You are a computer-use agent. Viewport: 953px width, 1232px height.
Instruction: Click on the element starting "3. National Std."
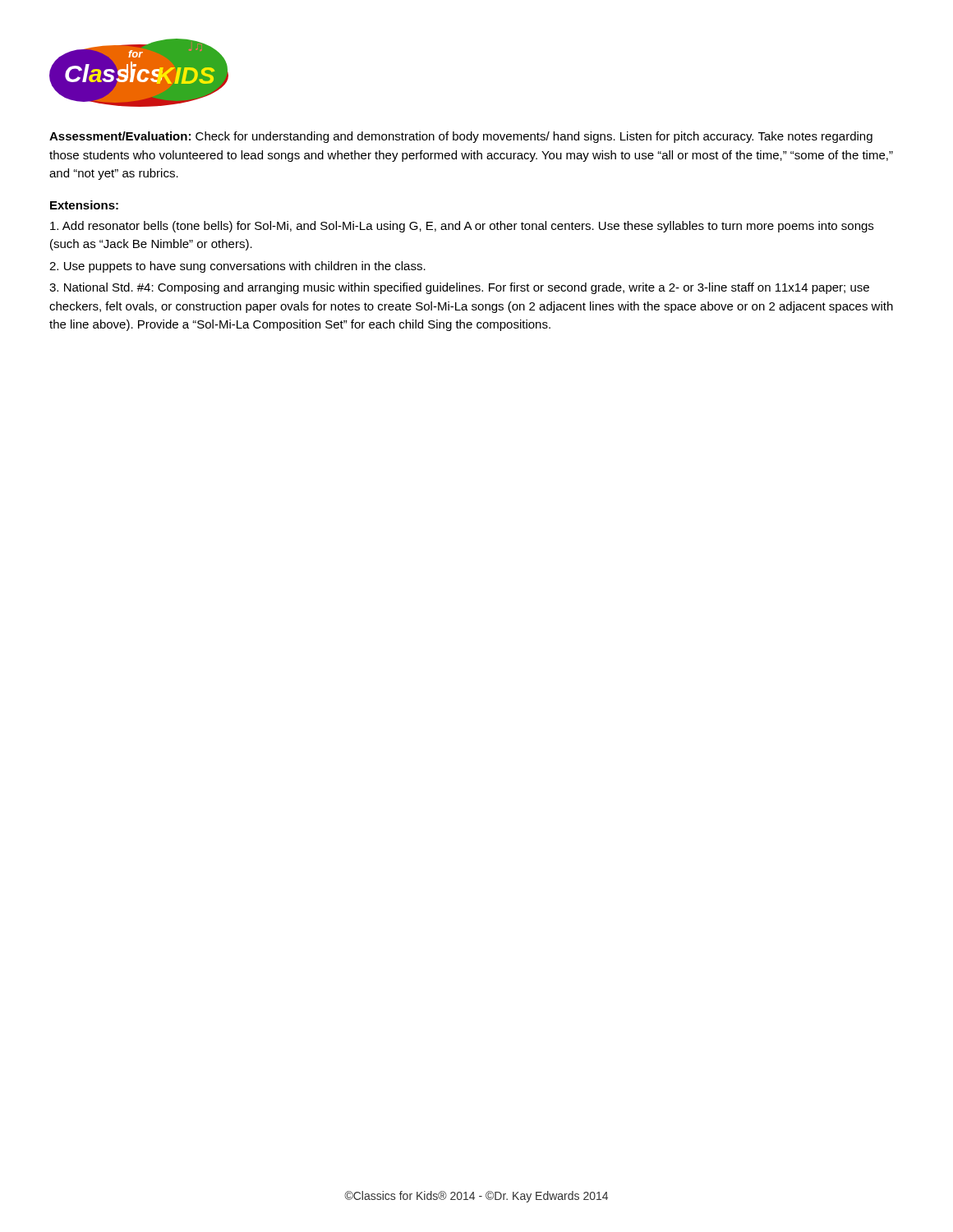tap(471, 306)
